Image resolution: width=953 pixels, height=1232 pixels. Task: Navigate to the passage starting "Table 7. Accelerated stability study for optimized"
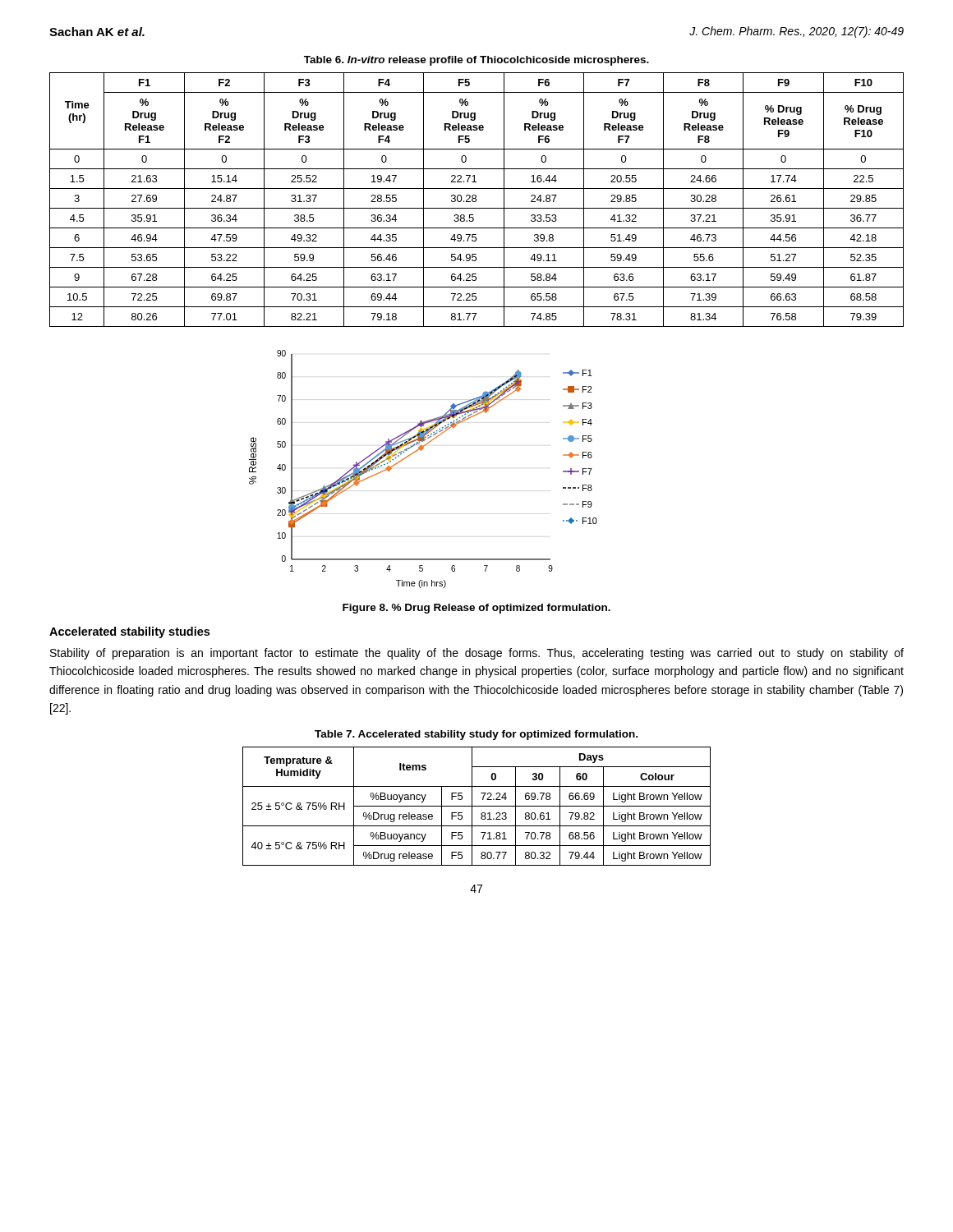(476, 734)
